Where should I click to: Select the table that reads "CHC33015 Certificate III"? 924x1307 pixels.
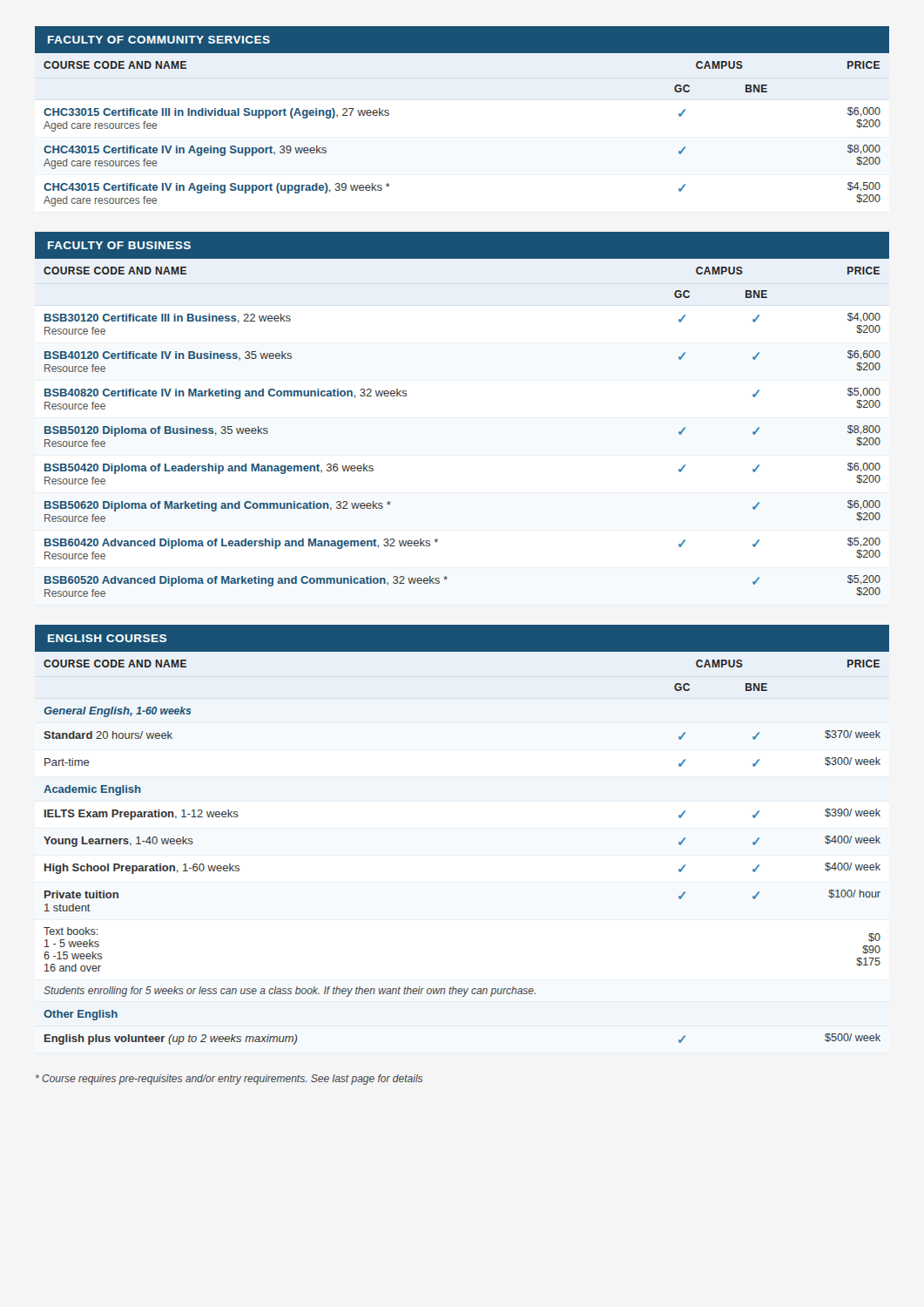coord(462,133)
